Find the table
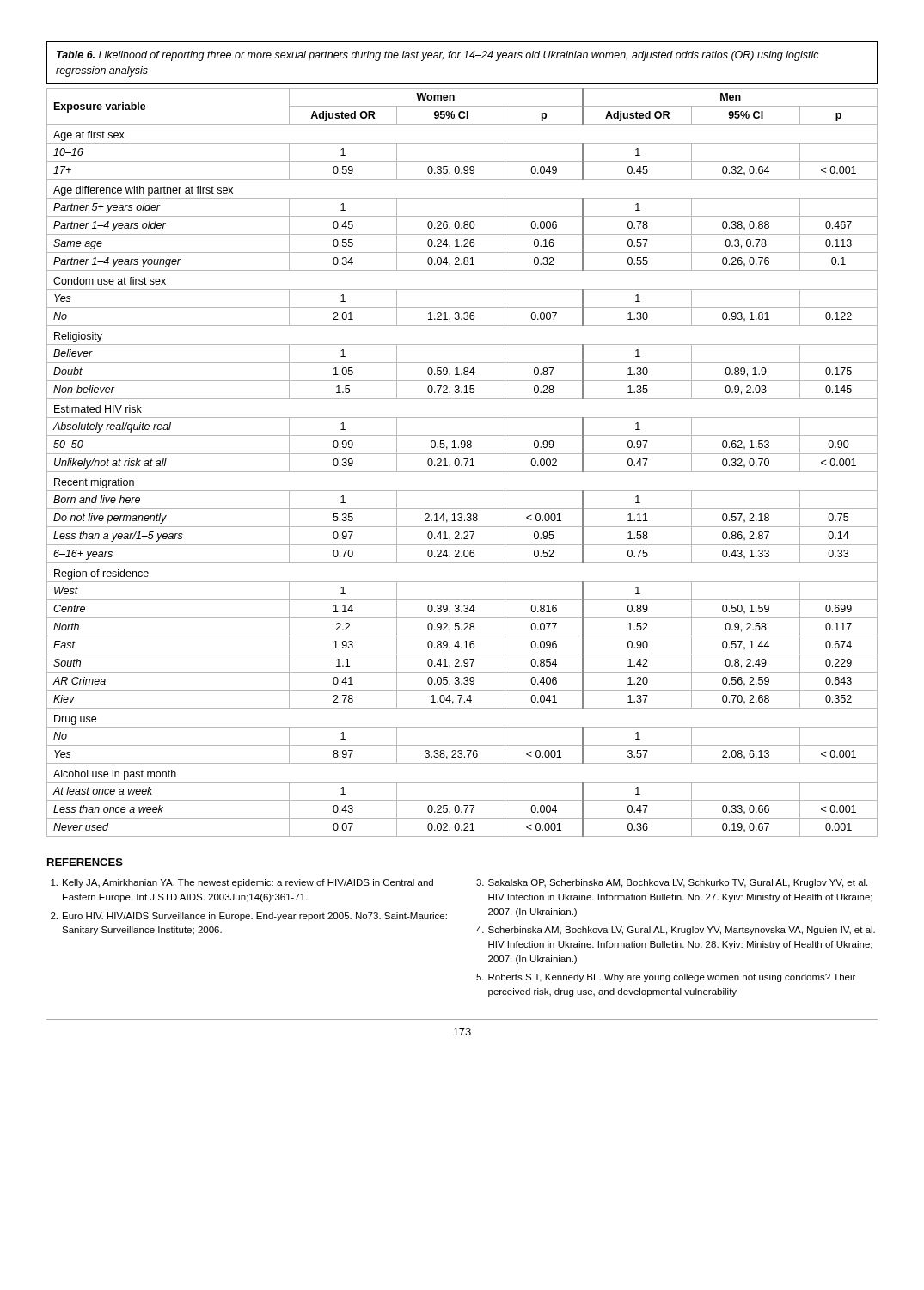Screen dimensions: 1290x924 pyautogui.click(x=462, y=462)
